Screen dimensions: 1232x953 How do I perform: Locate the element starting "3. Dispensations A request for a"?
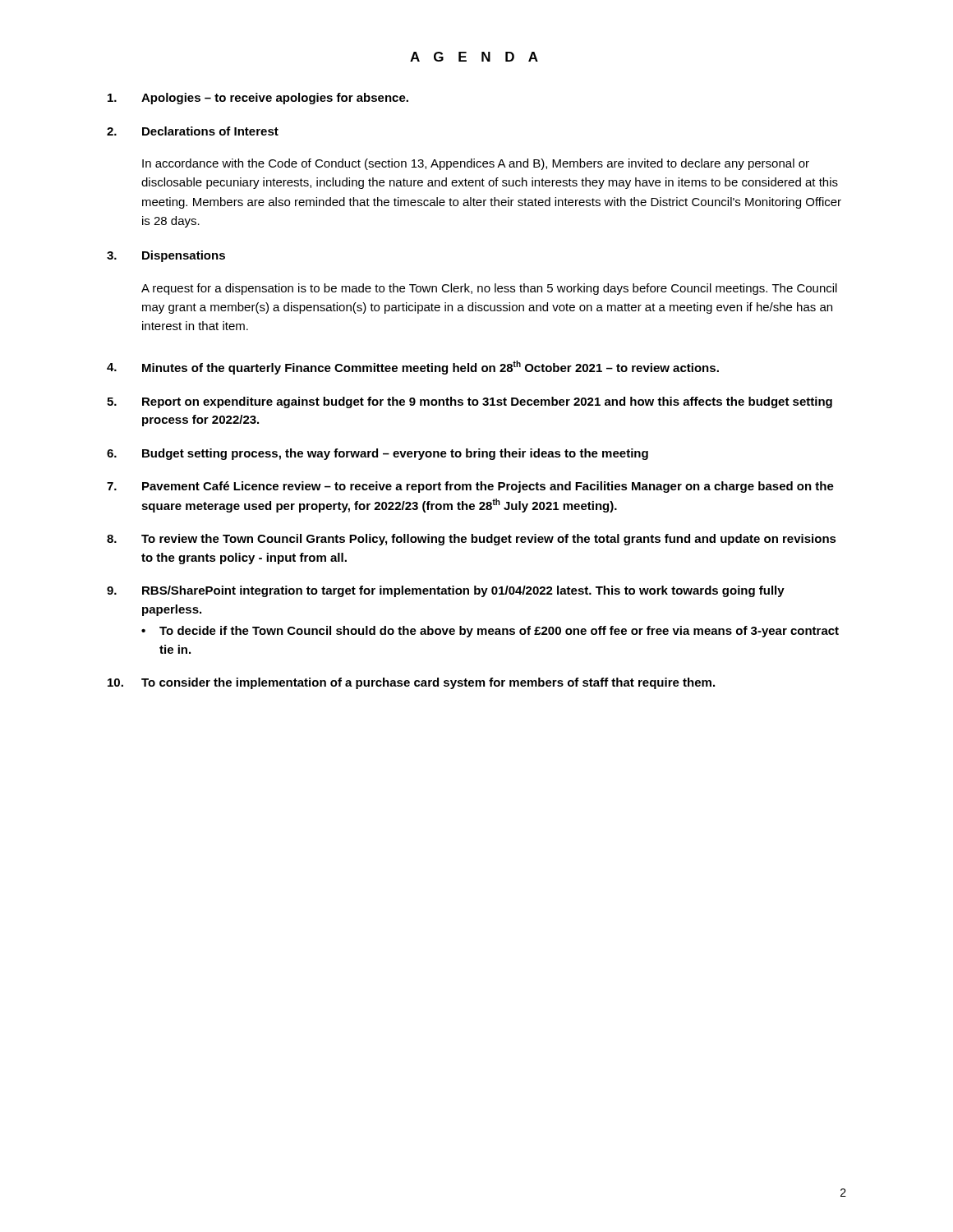476,291
